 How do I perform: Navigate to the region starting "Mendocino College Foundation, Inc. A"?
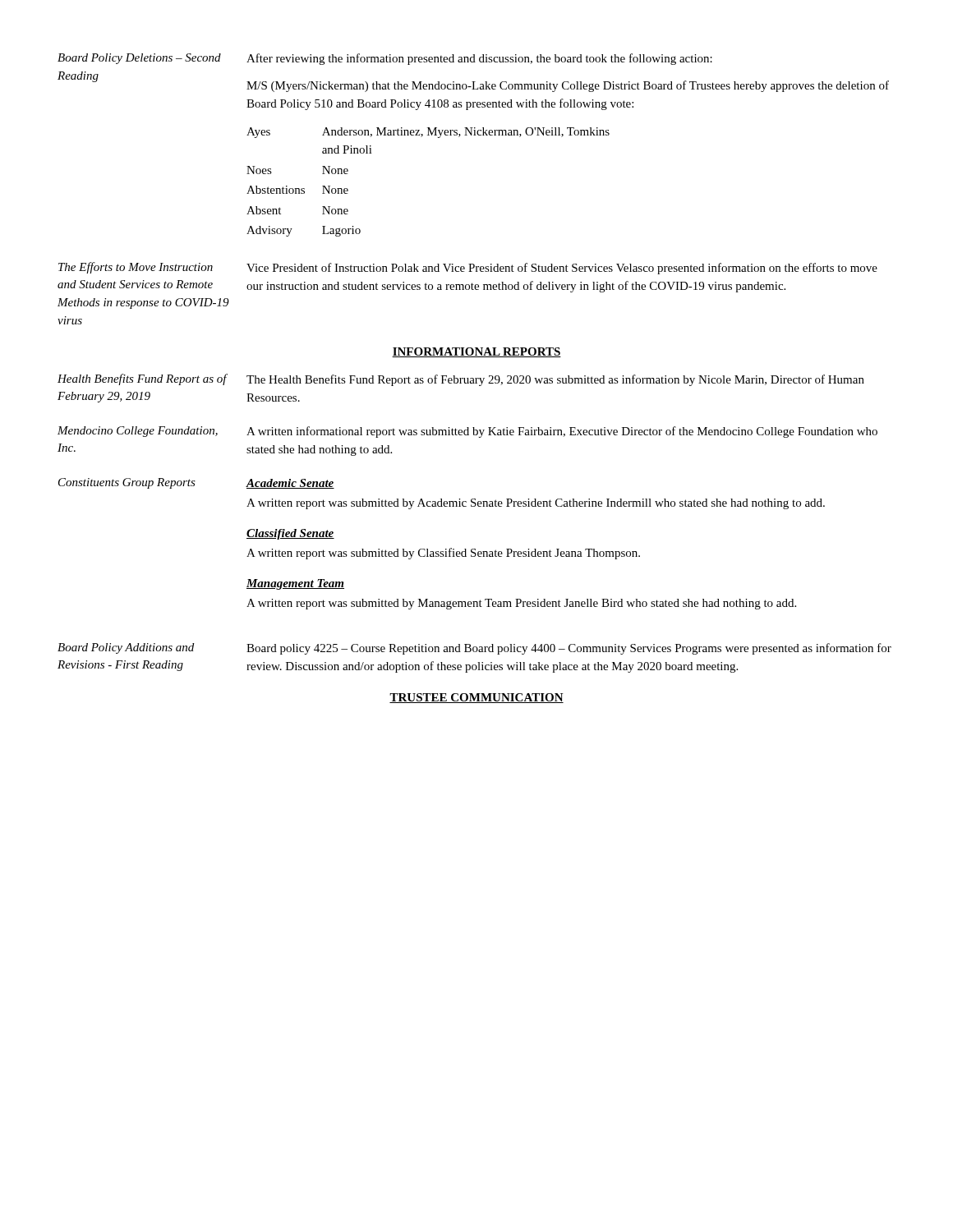click(x=476, y=440)
